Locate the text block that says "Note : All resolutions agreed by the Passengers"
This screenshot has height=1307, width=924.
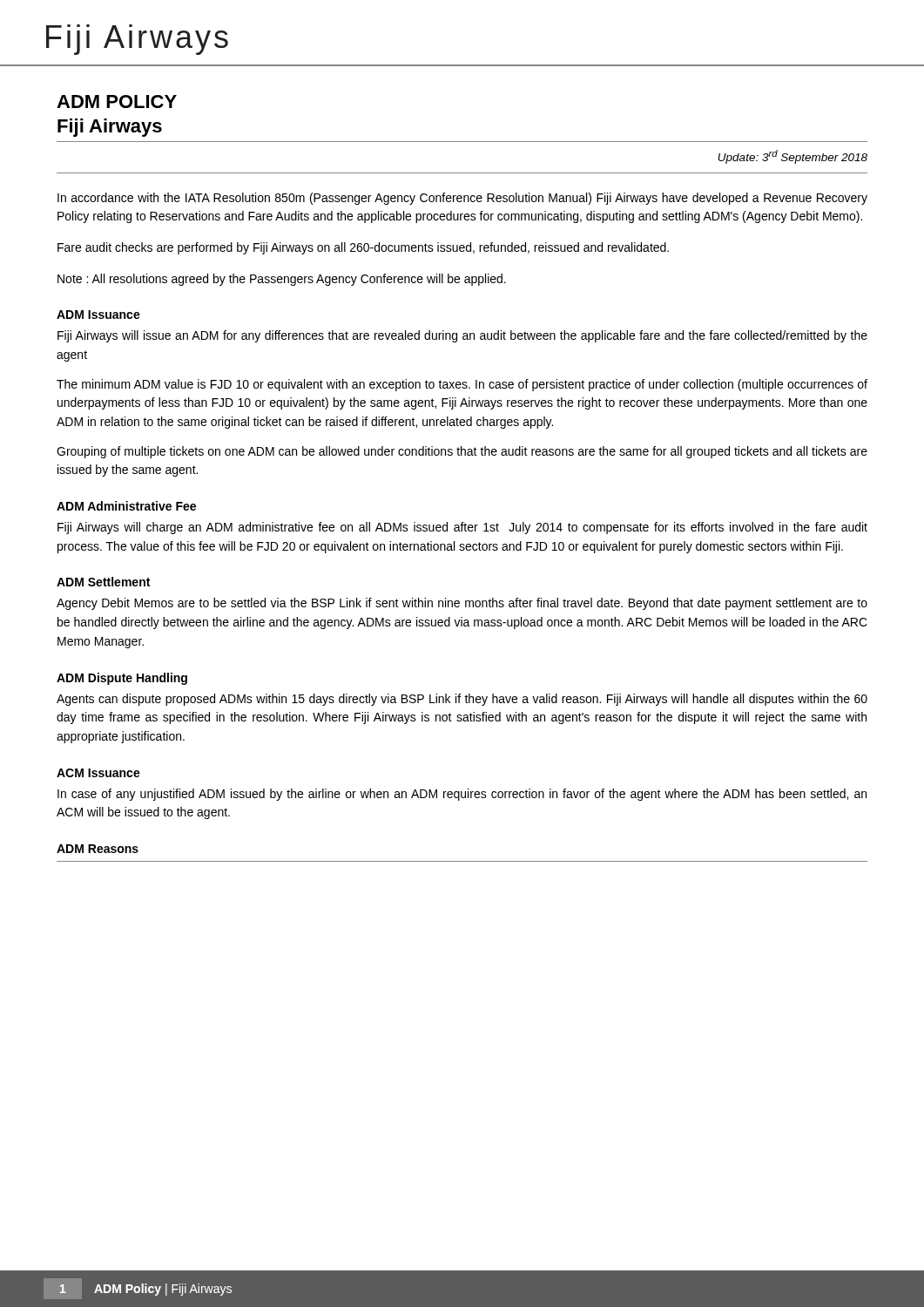(x=282, y=278)
